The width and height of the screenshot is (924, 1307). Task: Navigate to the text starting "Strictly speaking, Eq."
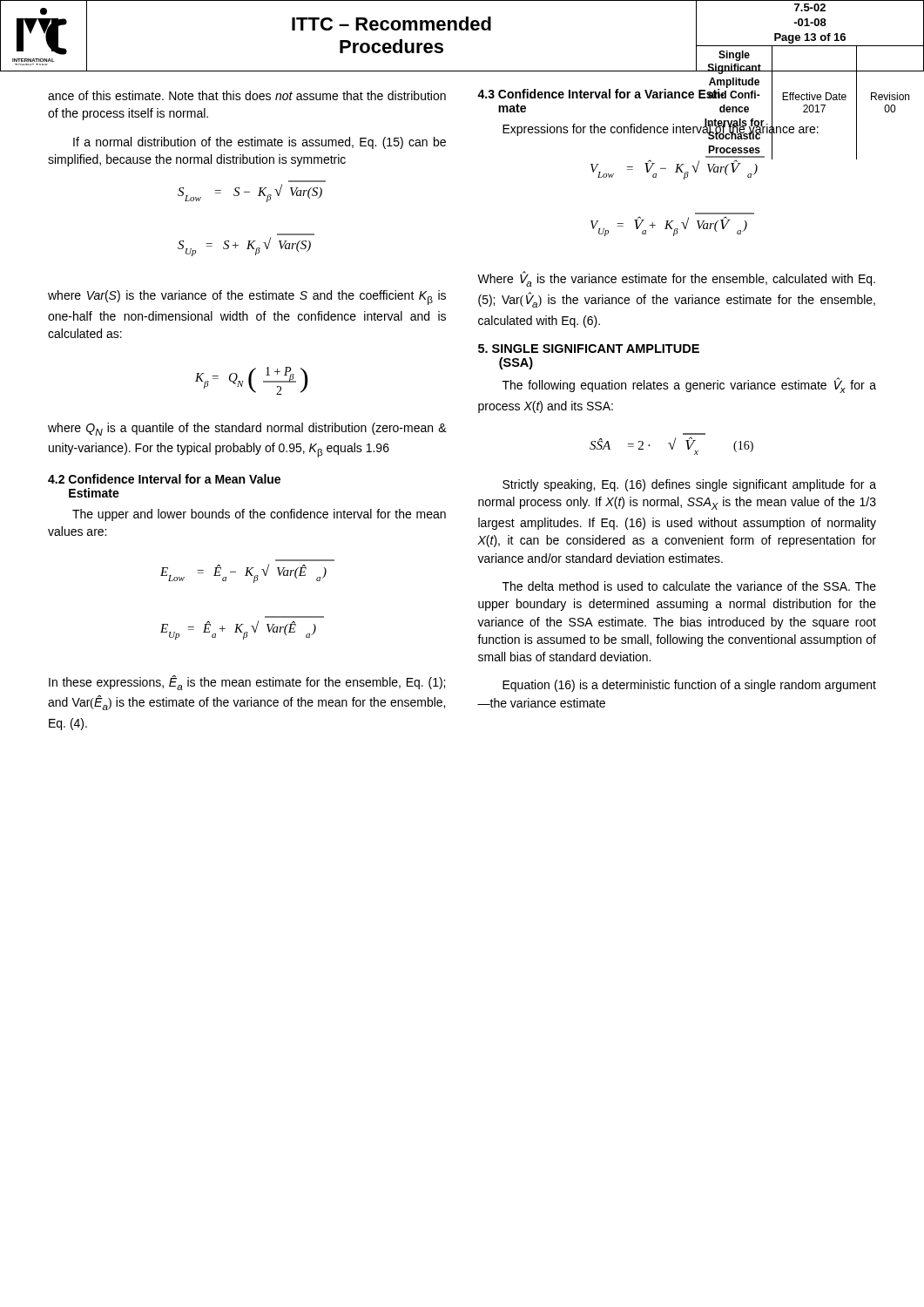coord(677,521)
